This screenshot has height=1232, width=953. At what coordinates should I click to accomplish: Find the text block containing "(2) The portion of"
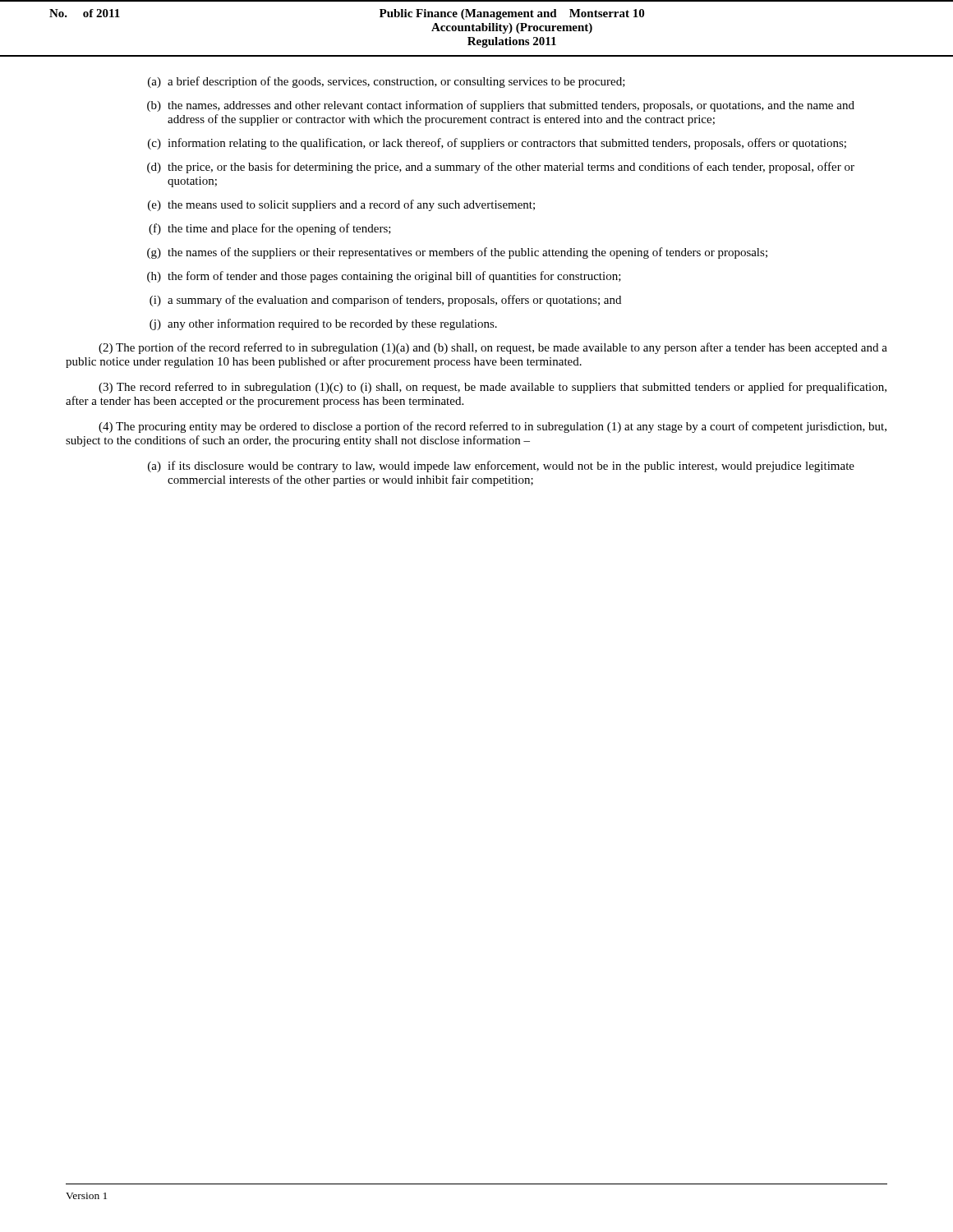click(x=476, y=354)
